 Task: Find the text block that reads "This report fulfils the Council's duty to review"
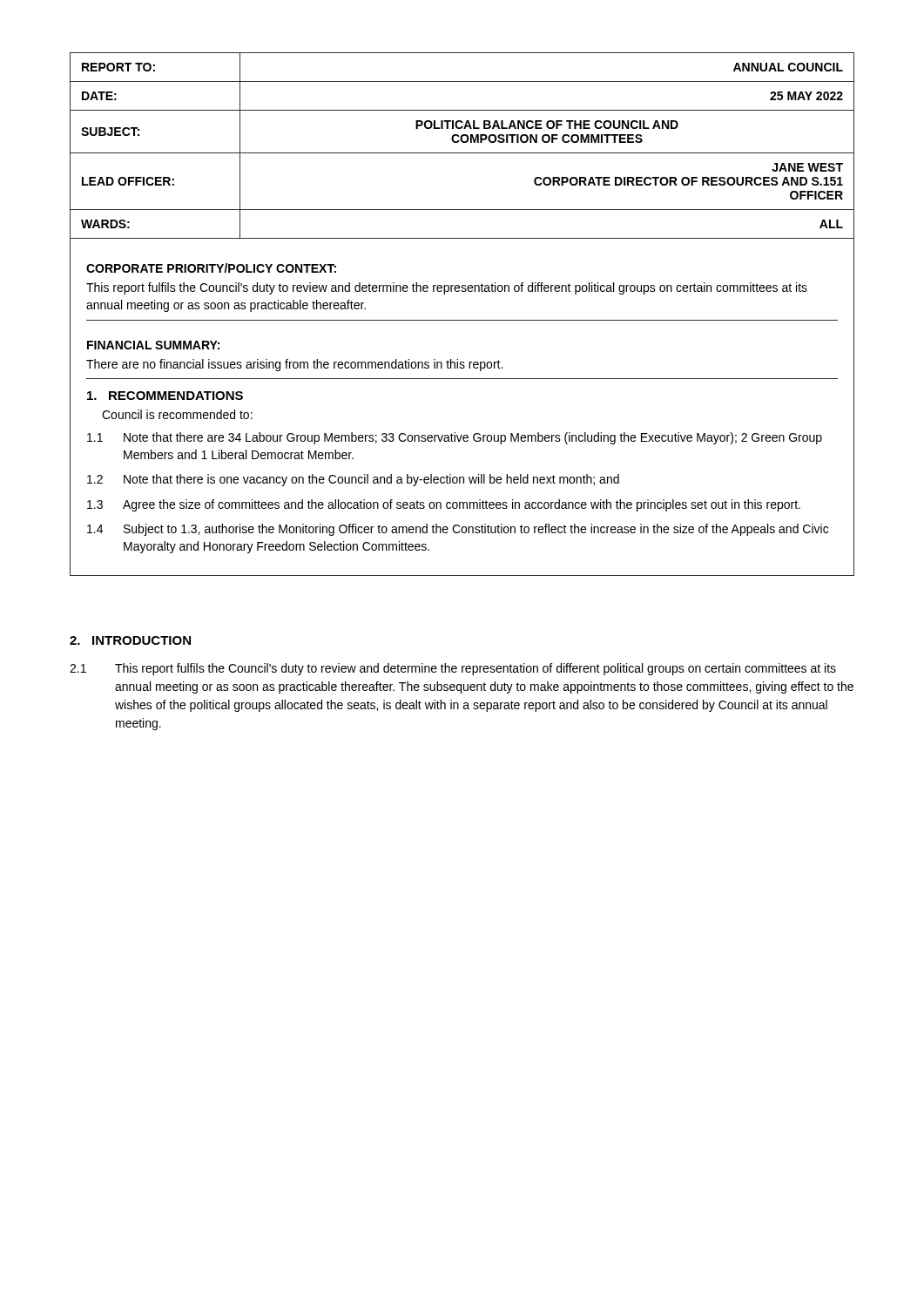pyautogui.click(x=462, y=296)
